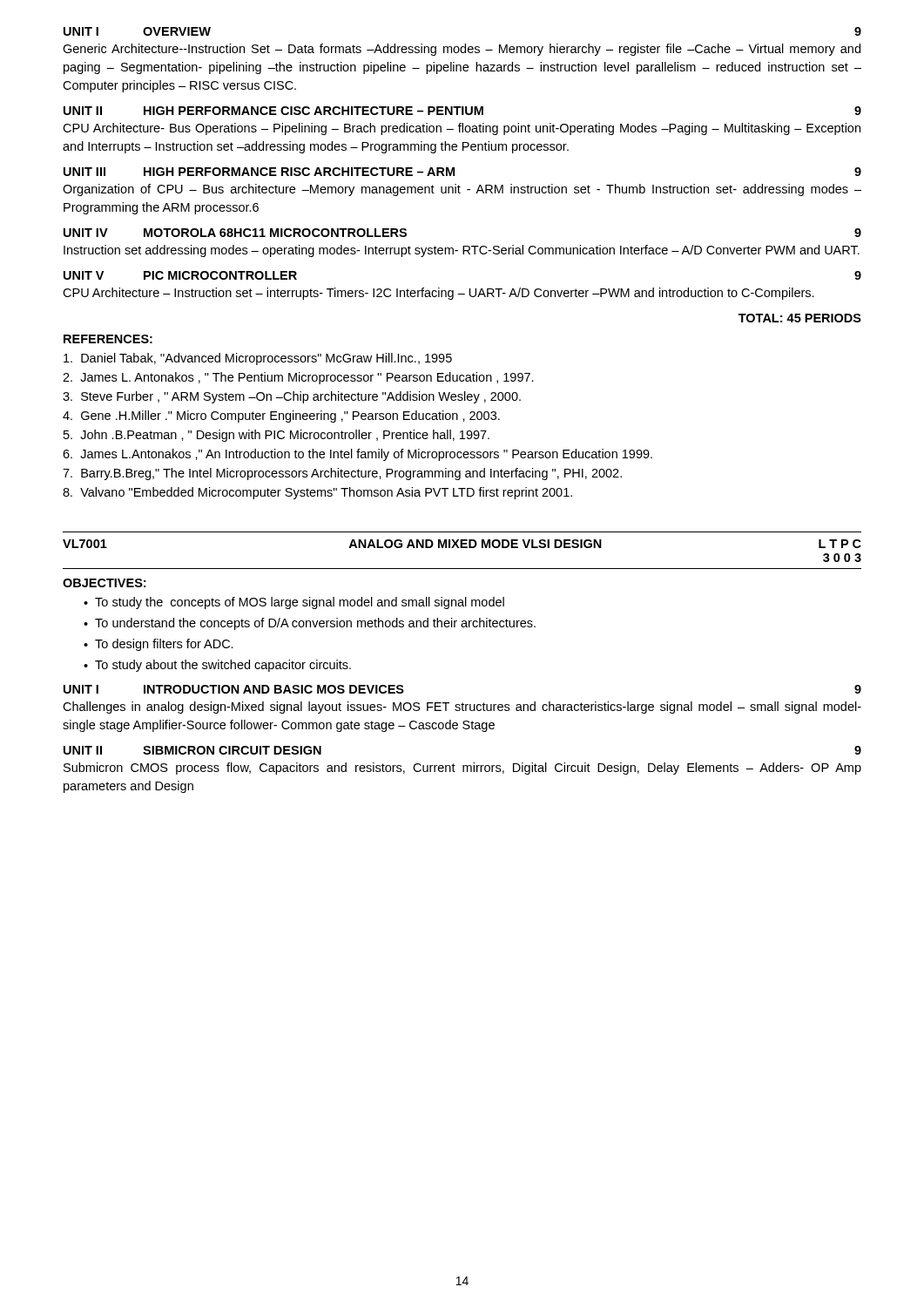This screenshot has width=924, height=1307.
Task: Select the element starting "UNIT I OVERVIEW 9"
Action: tap(82, 31)
